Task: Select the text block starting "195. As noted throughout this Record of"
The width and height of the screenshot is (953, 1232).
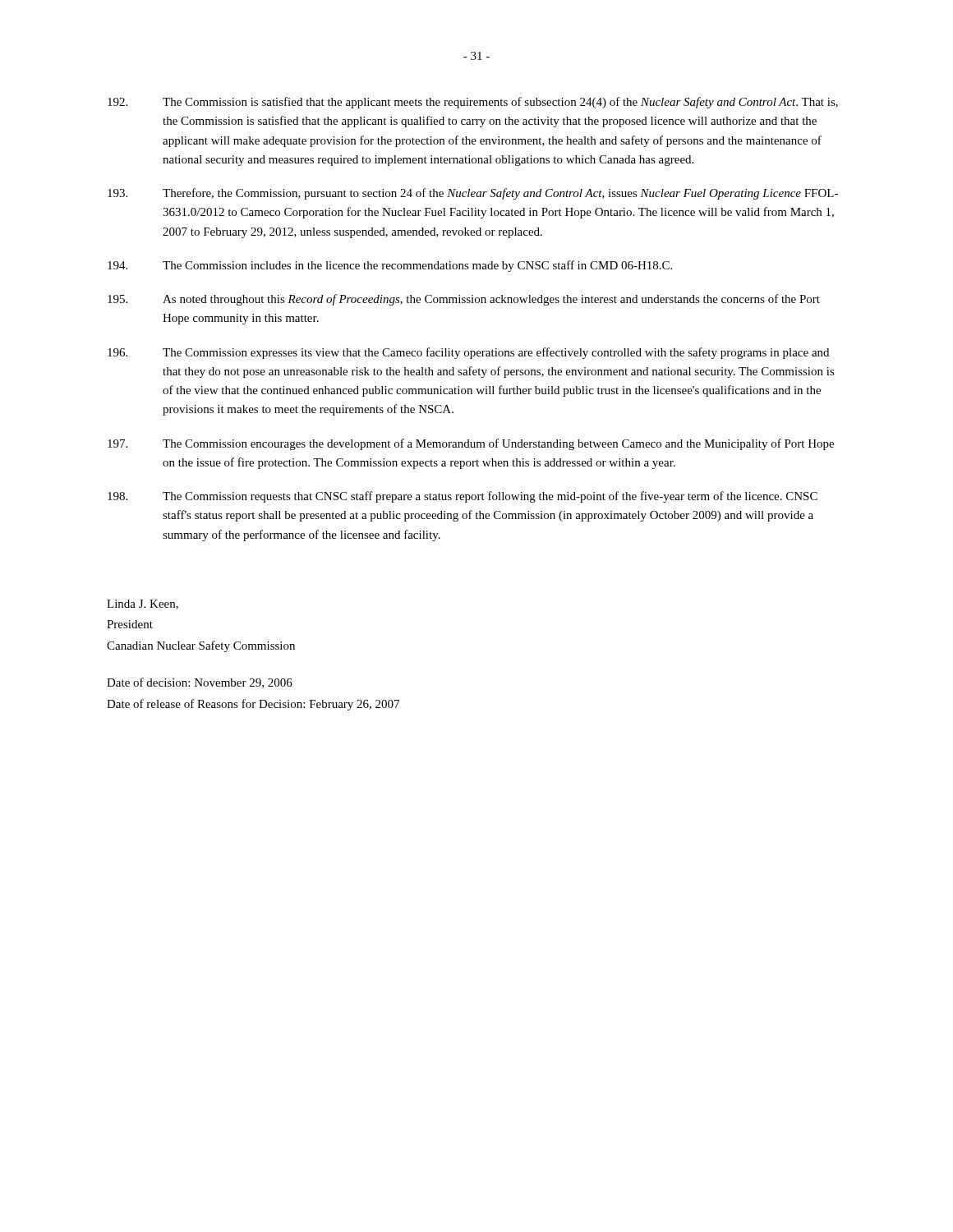Action: 476,309
